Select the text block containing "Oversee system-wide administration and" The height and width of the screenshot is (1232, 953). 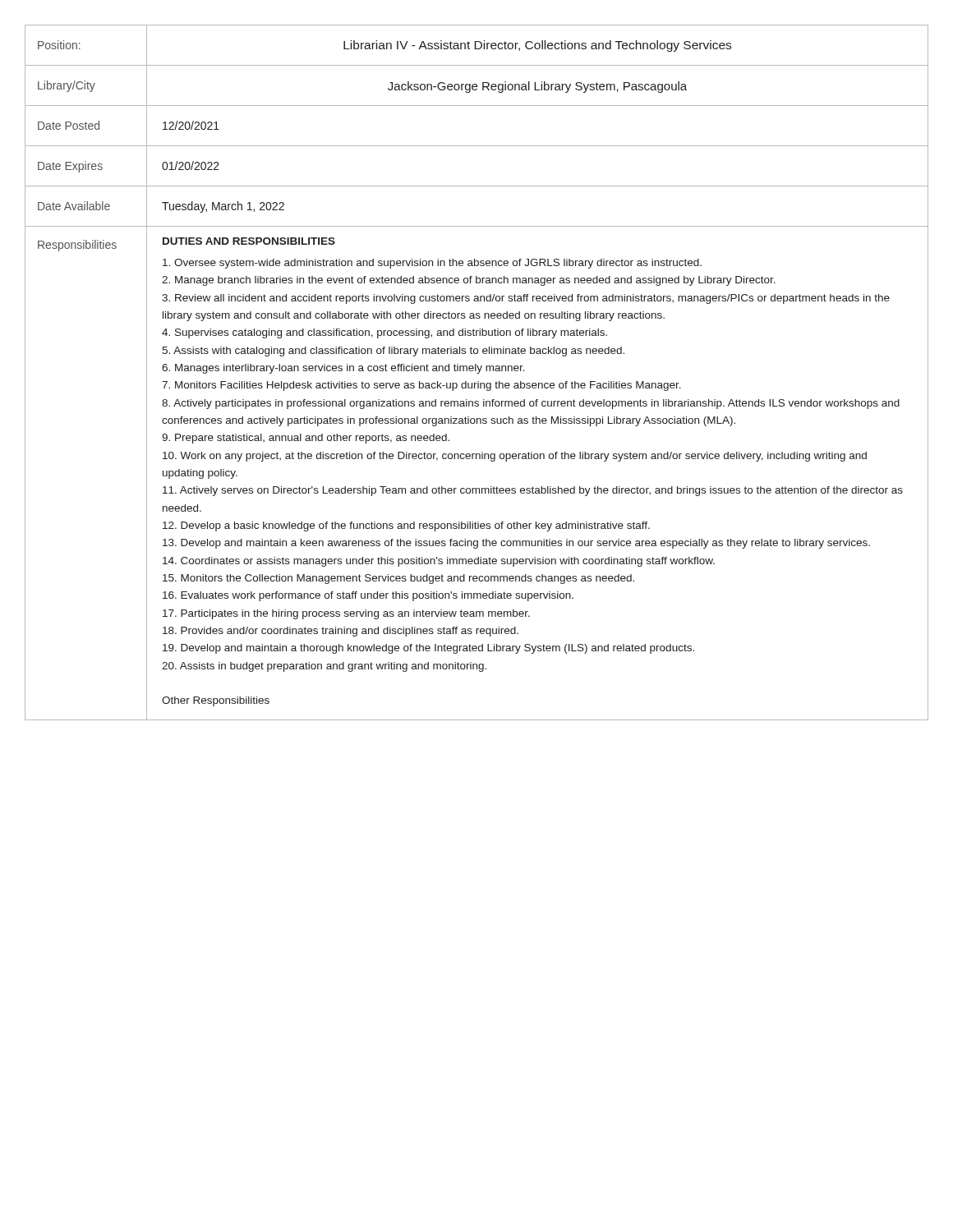537,482
